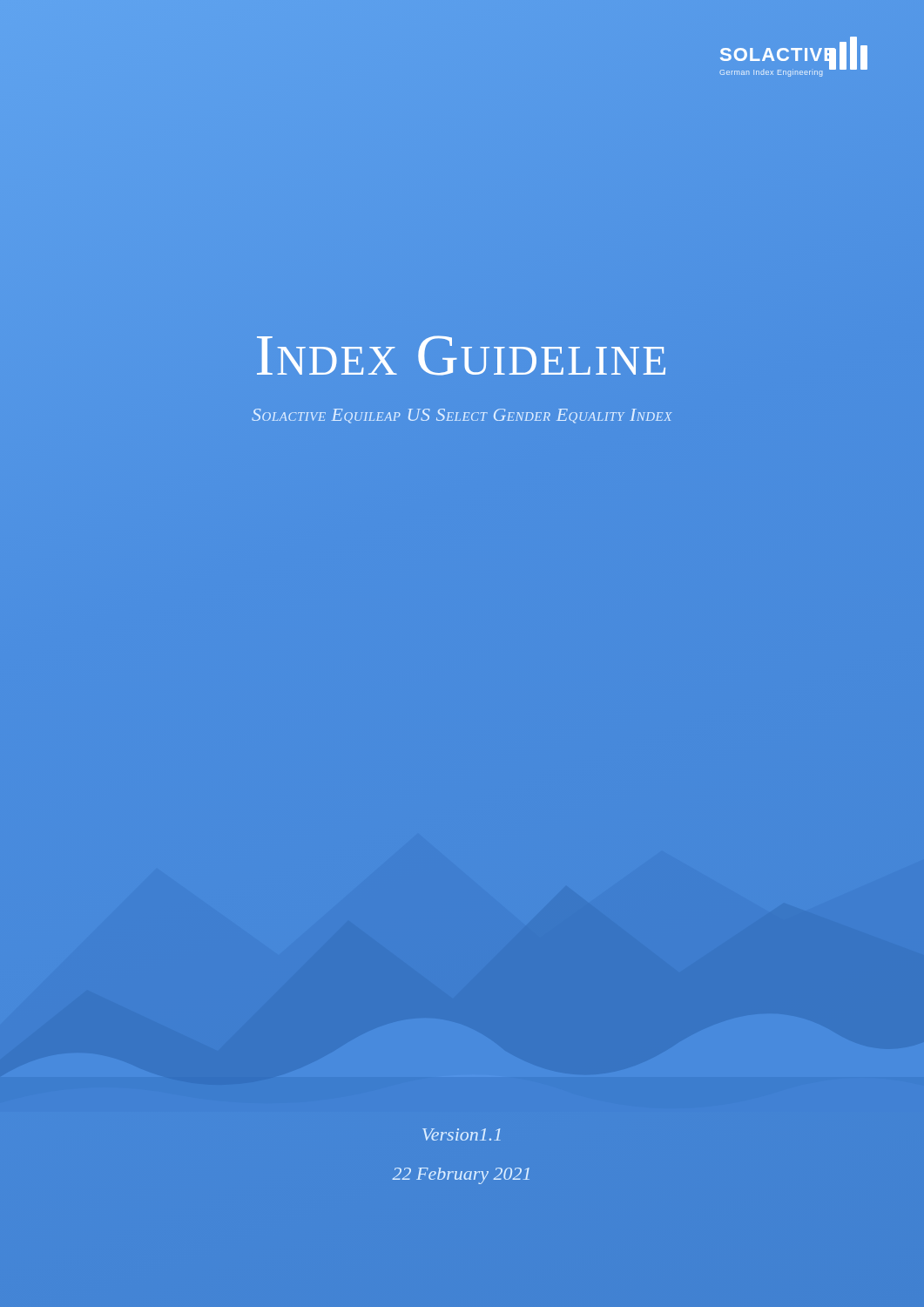
Task: Locate the logo
Action: point(796,62)
